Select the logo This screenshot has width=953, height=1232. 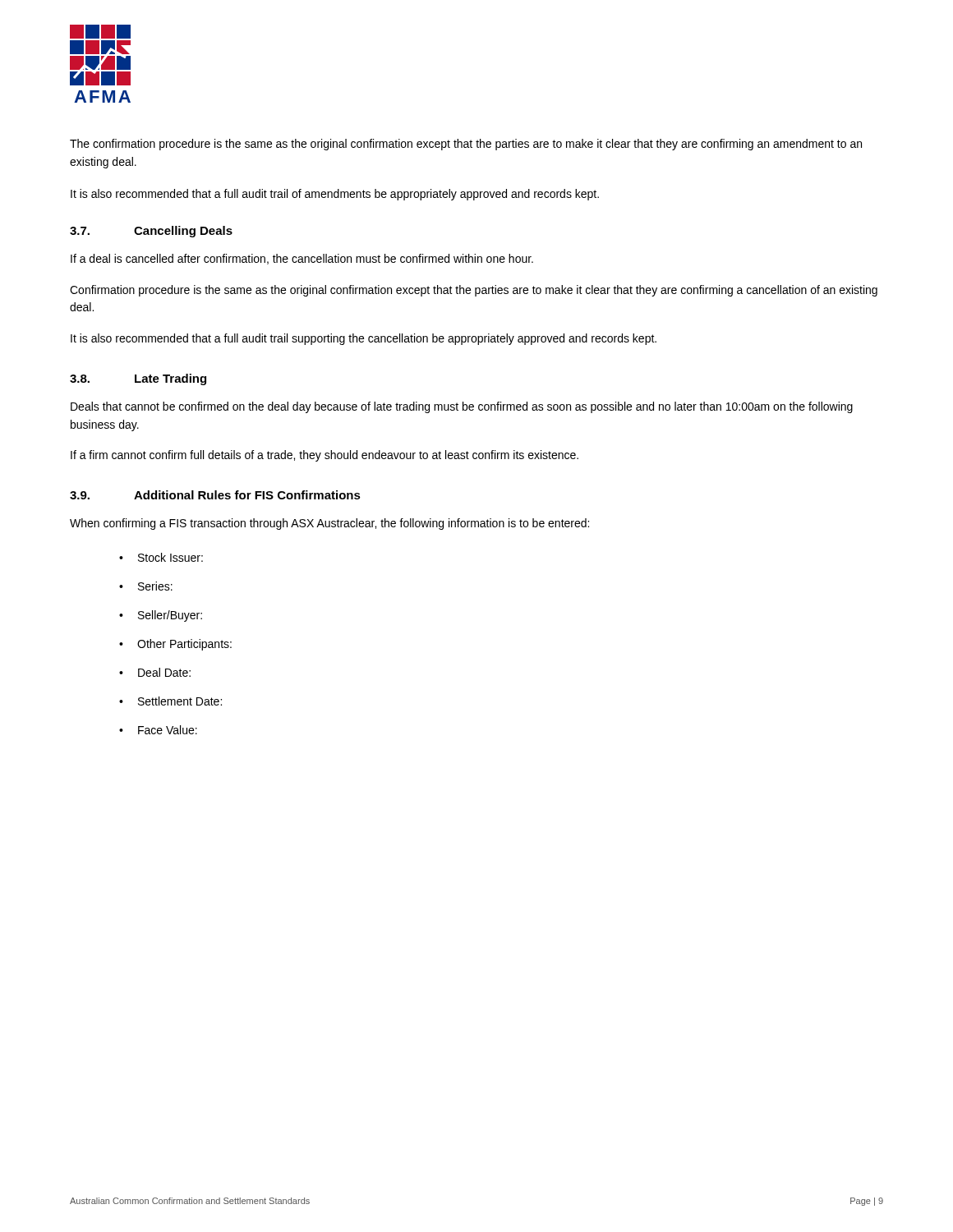click(x=115, y=66)
